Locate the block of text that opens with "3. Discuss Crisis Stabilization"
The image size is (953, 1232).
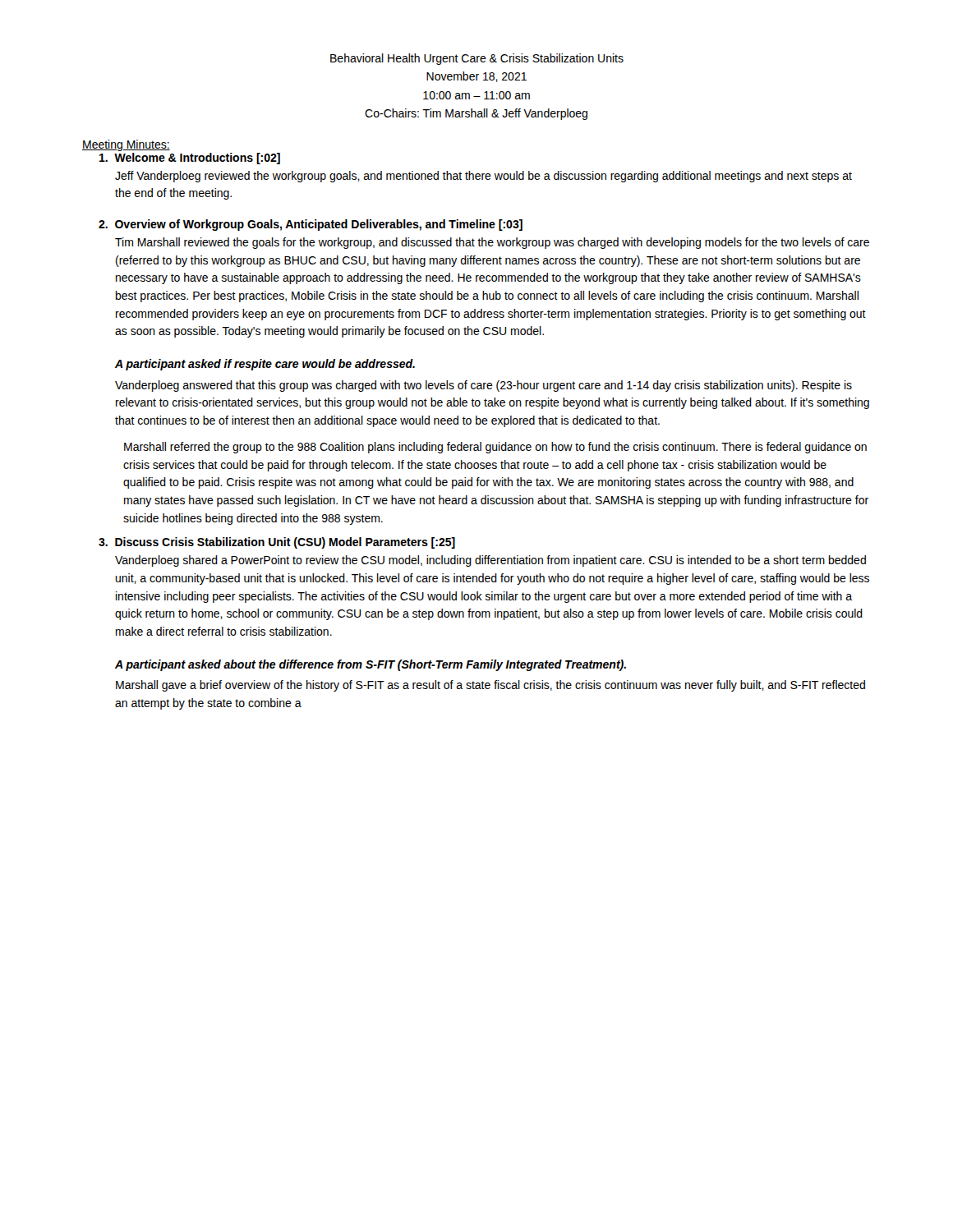485,588
